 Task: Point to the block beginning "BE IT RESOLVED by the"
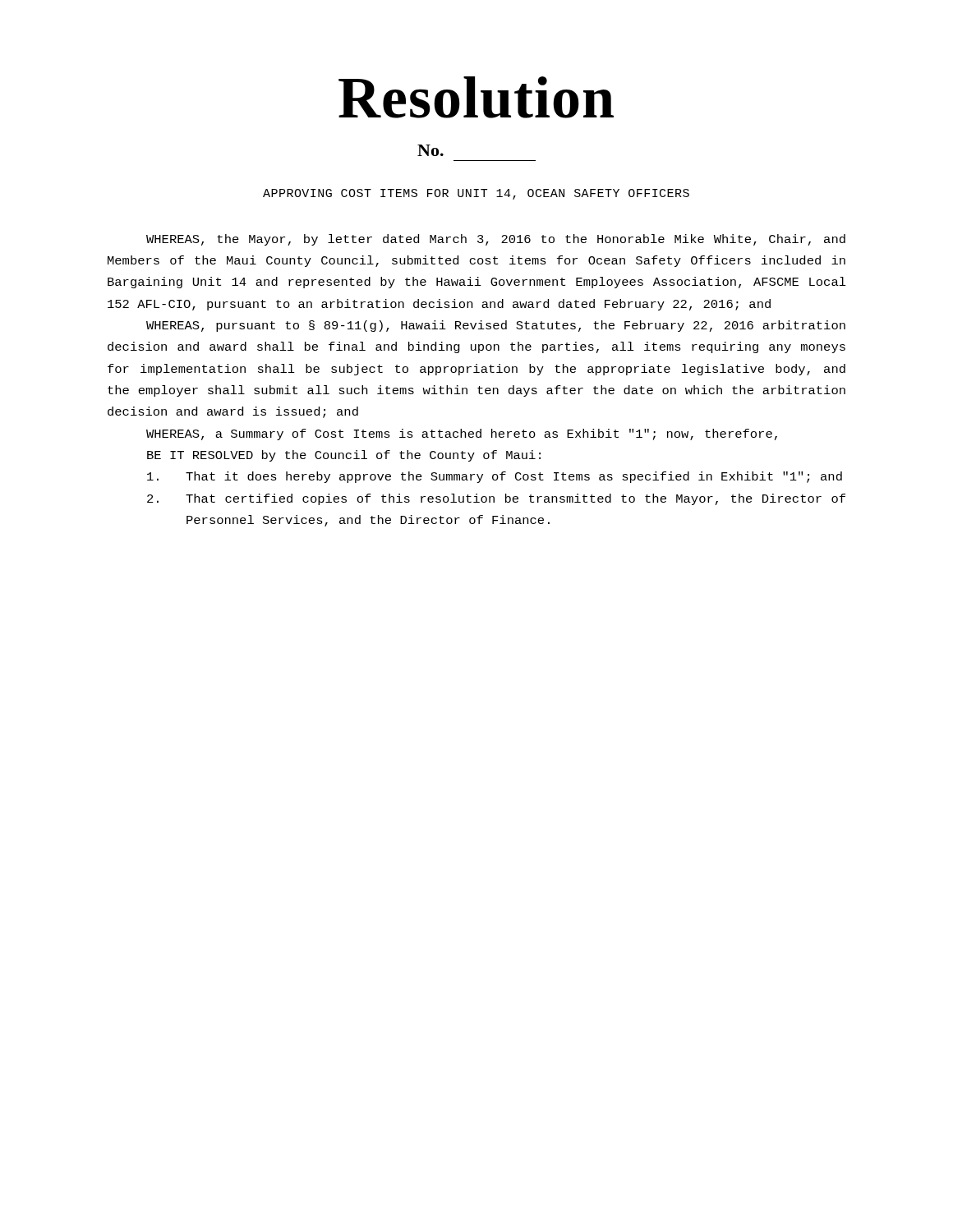point(476,456)
